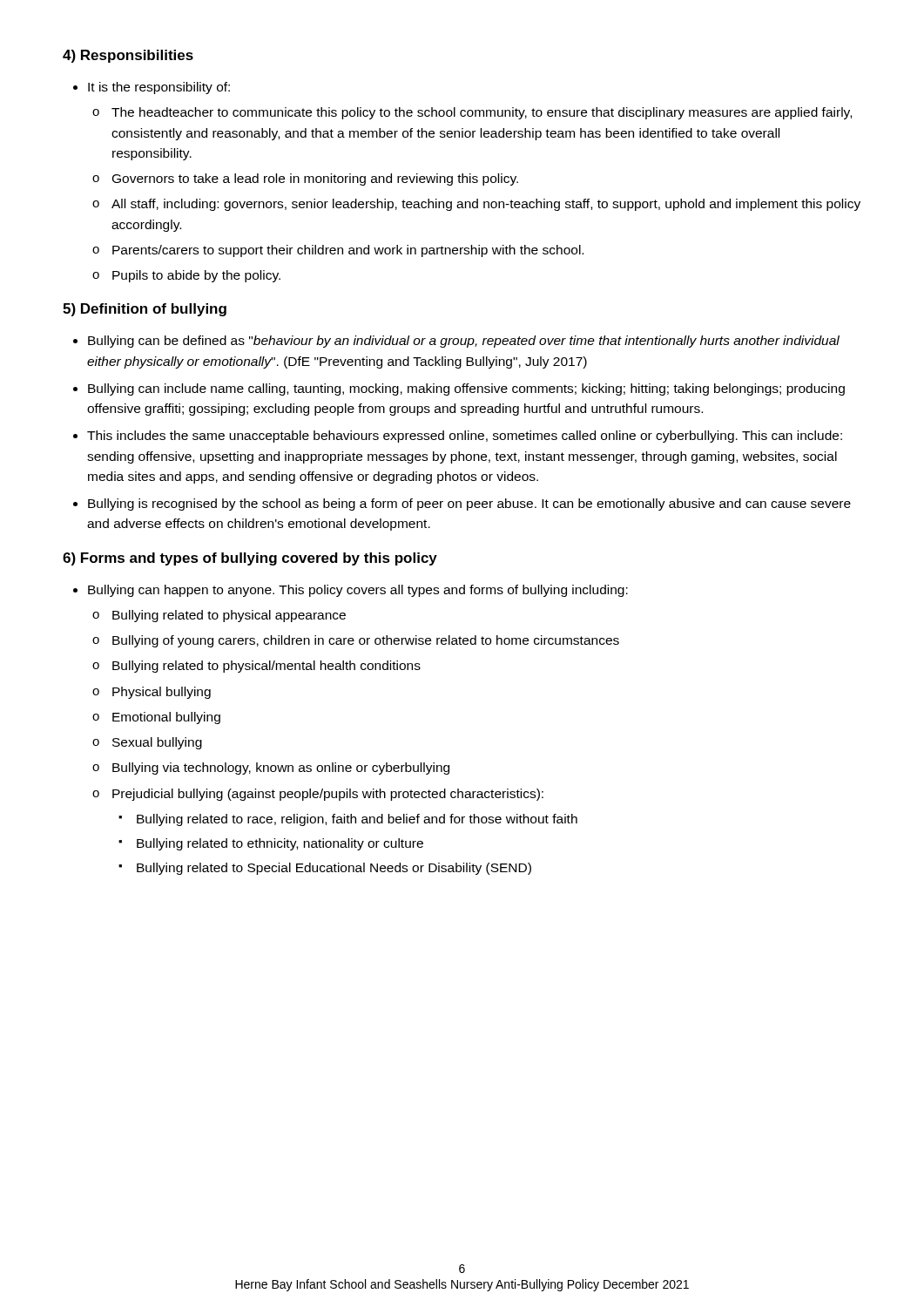Find "4) Responsibilities" on this page
The image size is (924, 1307).
pyautogui.click(x=128, y=55)
